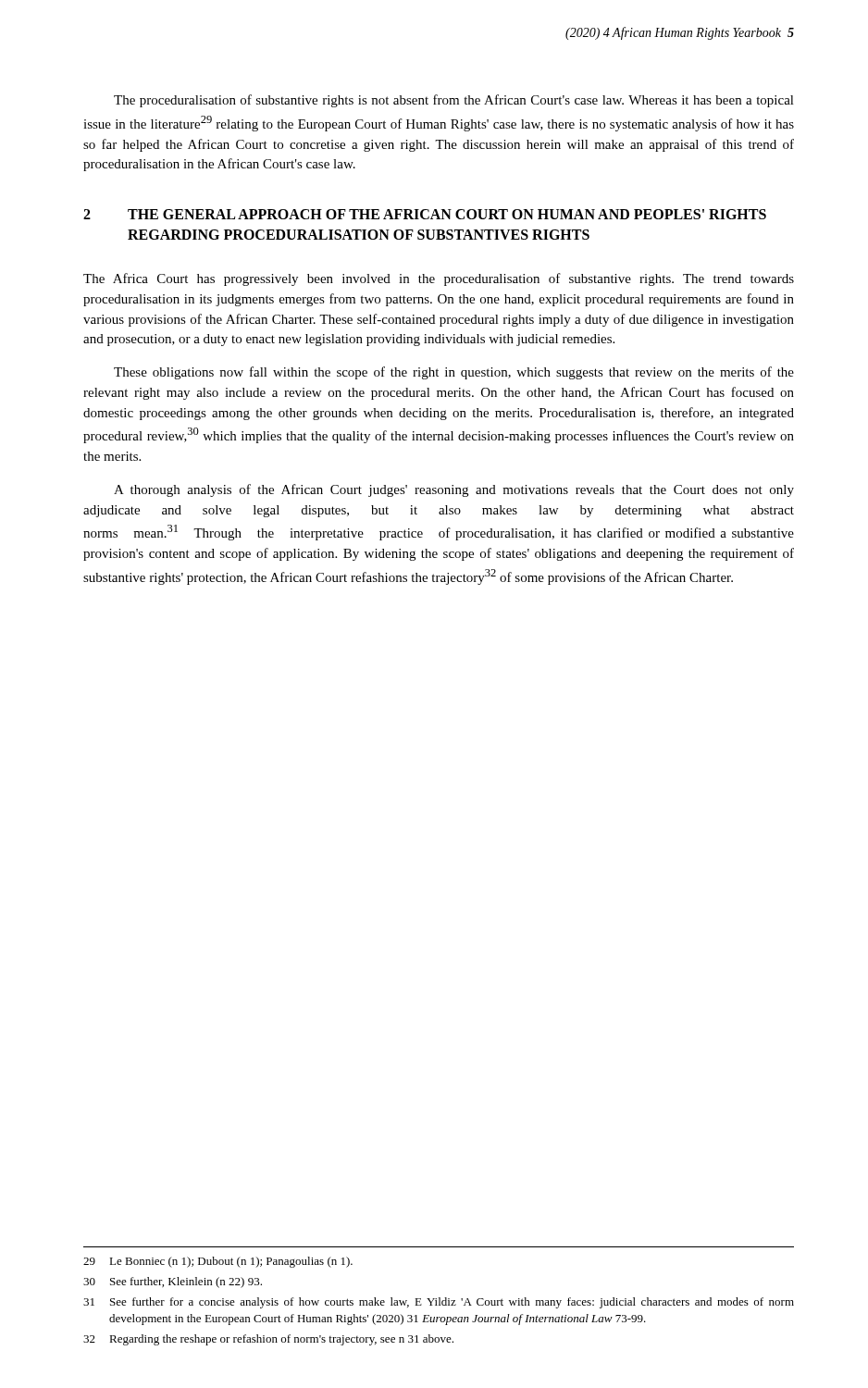Find the text block with the text "The proceduralisation of substantive rights"
Viewport: 868px width, 1388px height.
tap(439, 133)
